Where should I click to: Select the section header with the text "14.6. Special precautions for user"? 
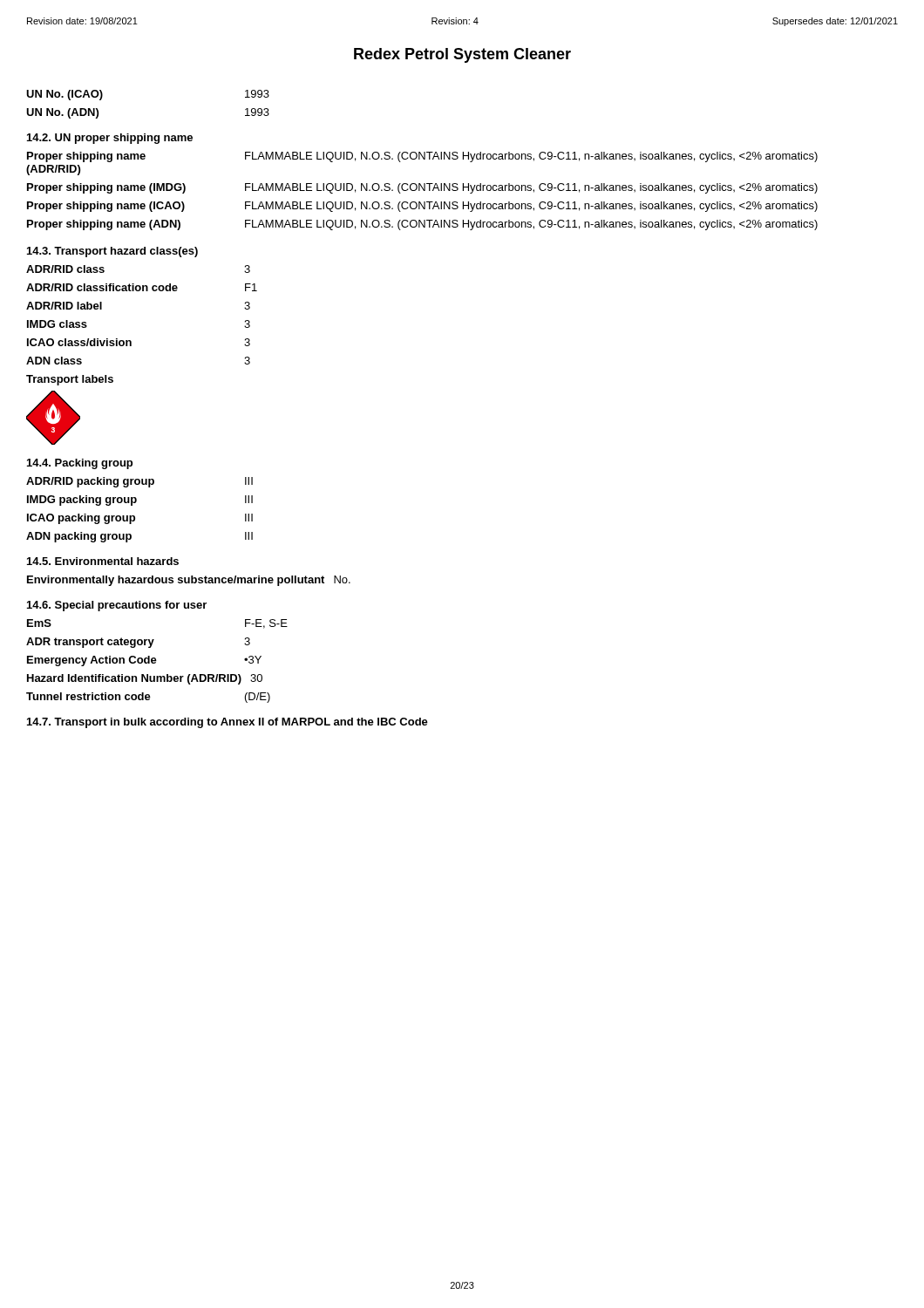pyautogui.click(x=117, y=605)
